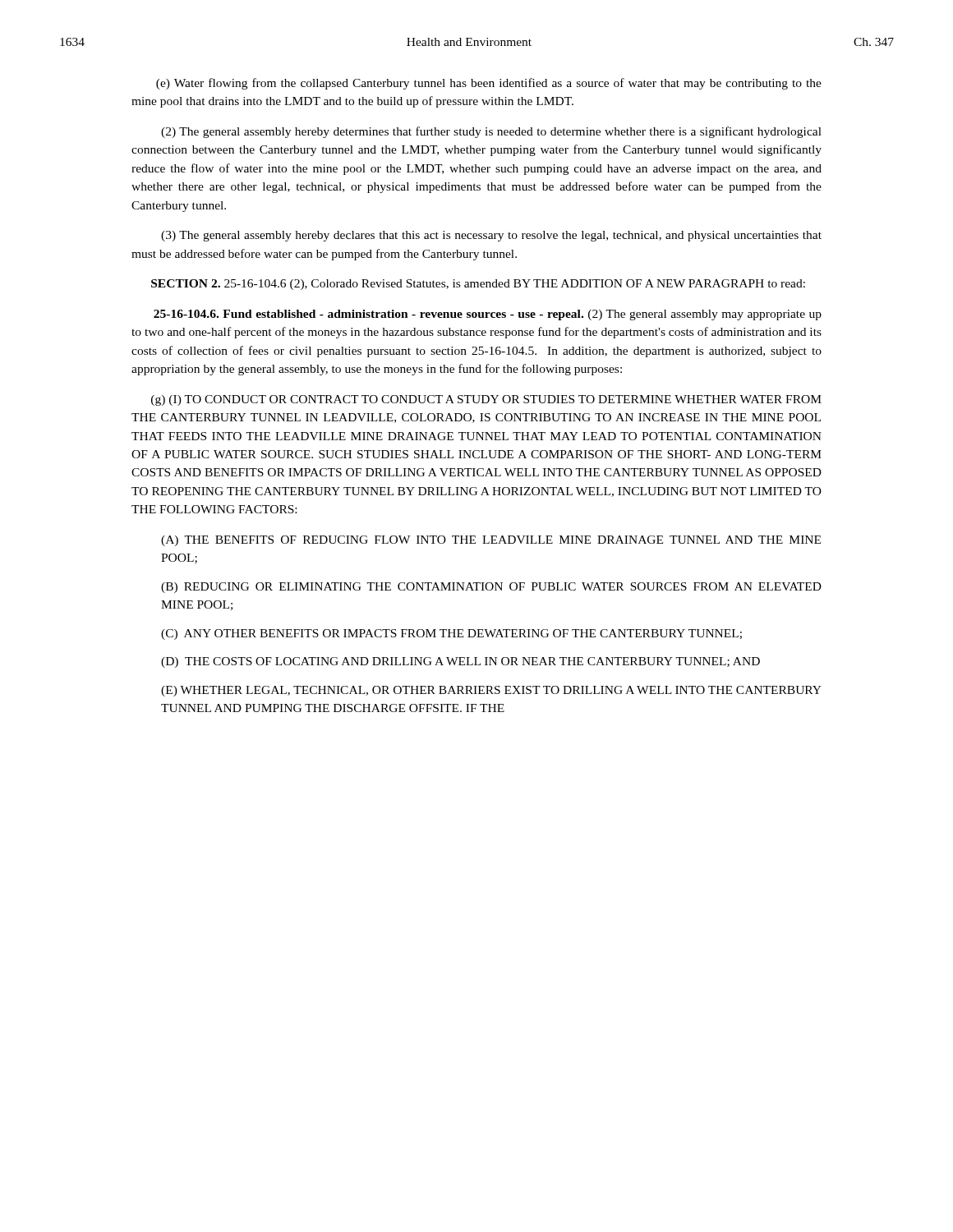The height and width of the screenshot is (1232, 953).
Task: Where is the passage that starts "(A) THE BENEFITS OF REDUCING FLOW INTO THE"?
Action: click(491, 548)
